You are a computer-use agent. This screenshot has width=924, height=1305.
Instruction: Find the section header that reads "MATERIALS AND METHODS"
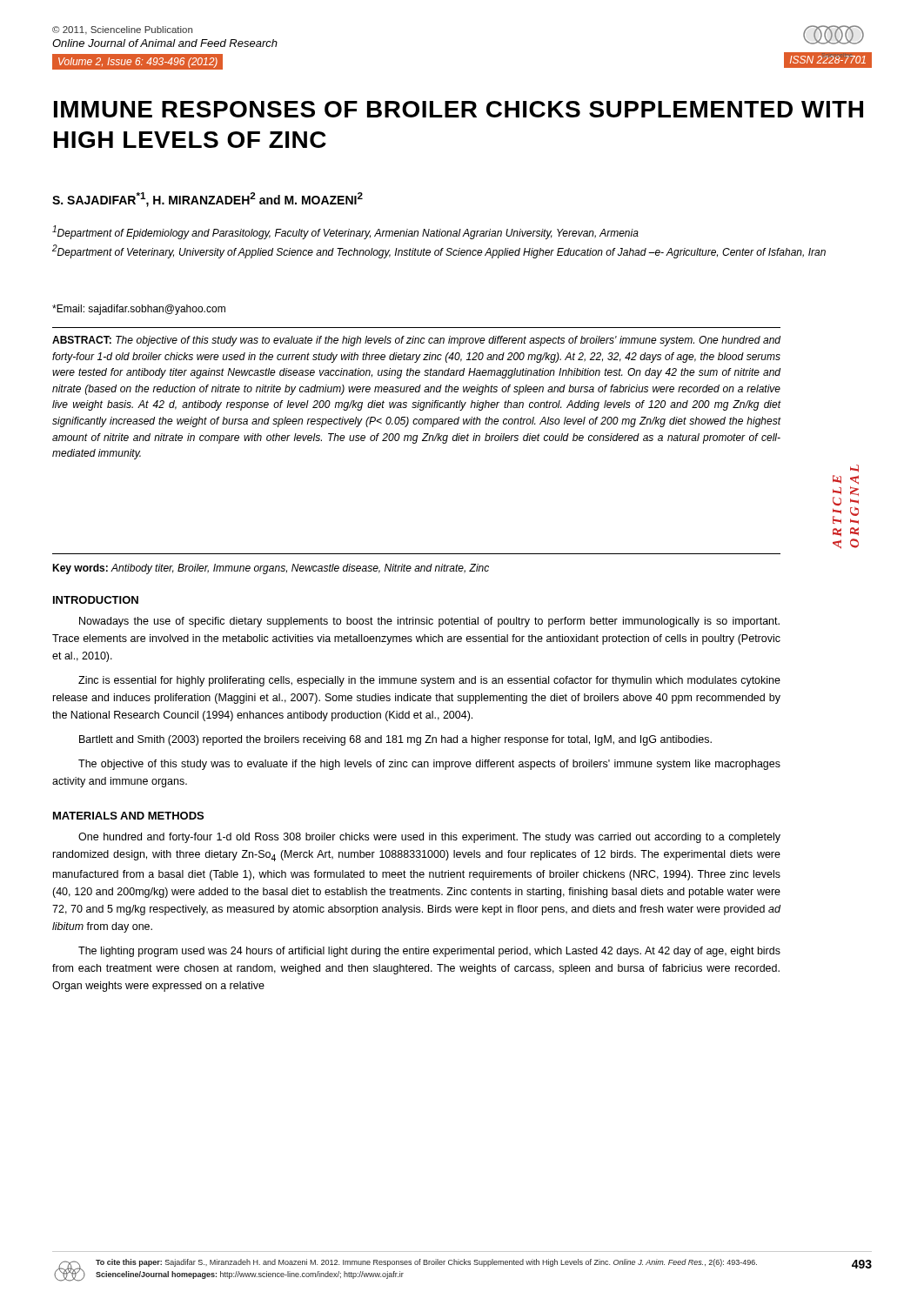pos(128,816)
